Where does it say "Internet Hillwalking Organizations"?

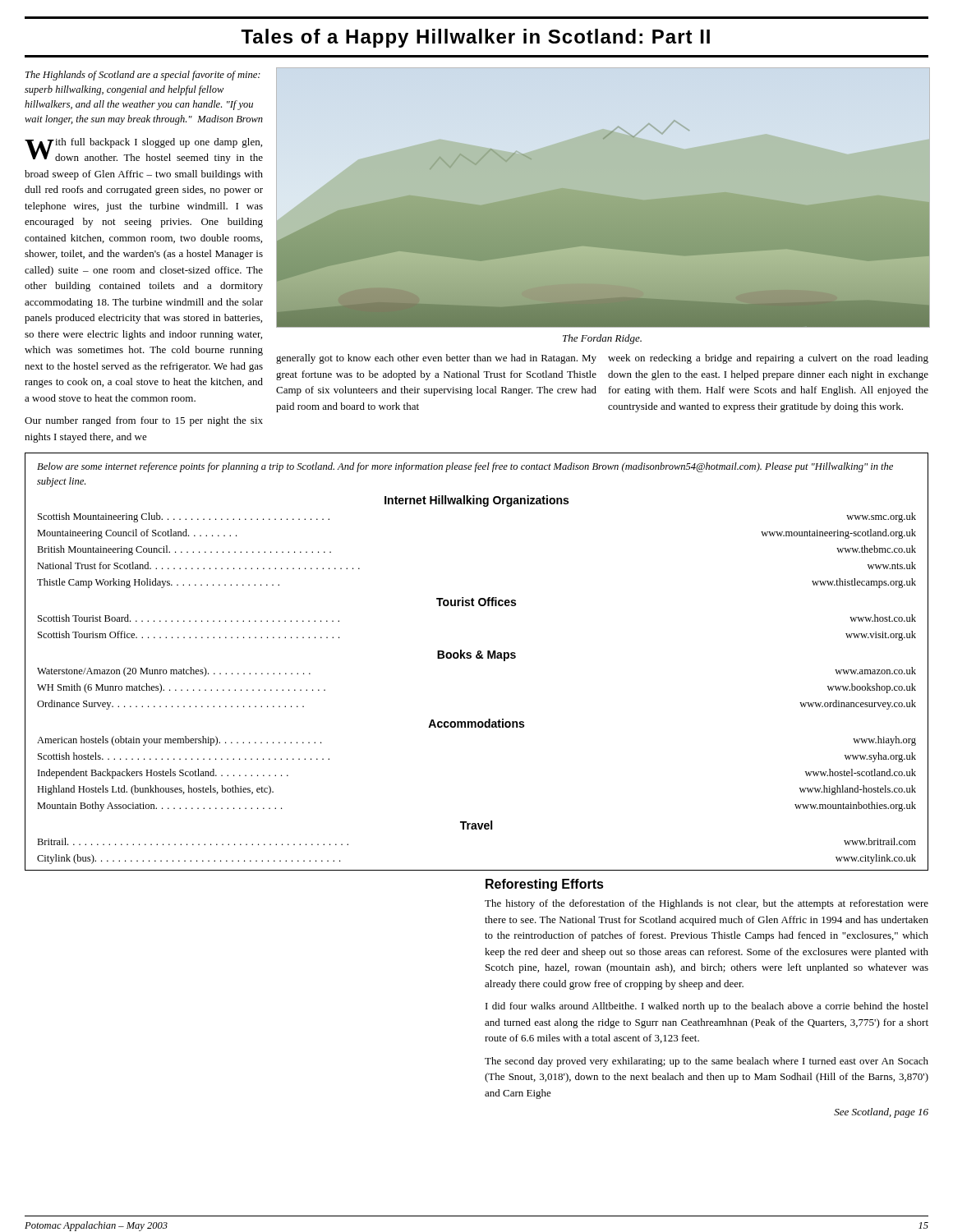tap(476, 500)
